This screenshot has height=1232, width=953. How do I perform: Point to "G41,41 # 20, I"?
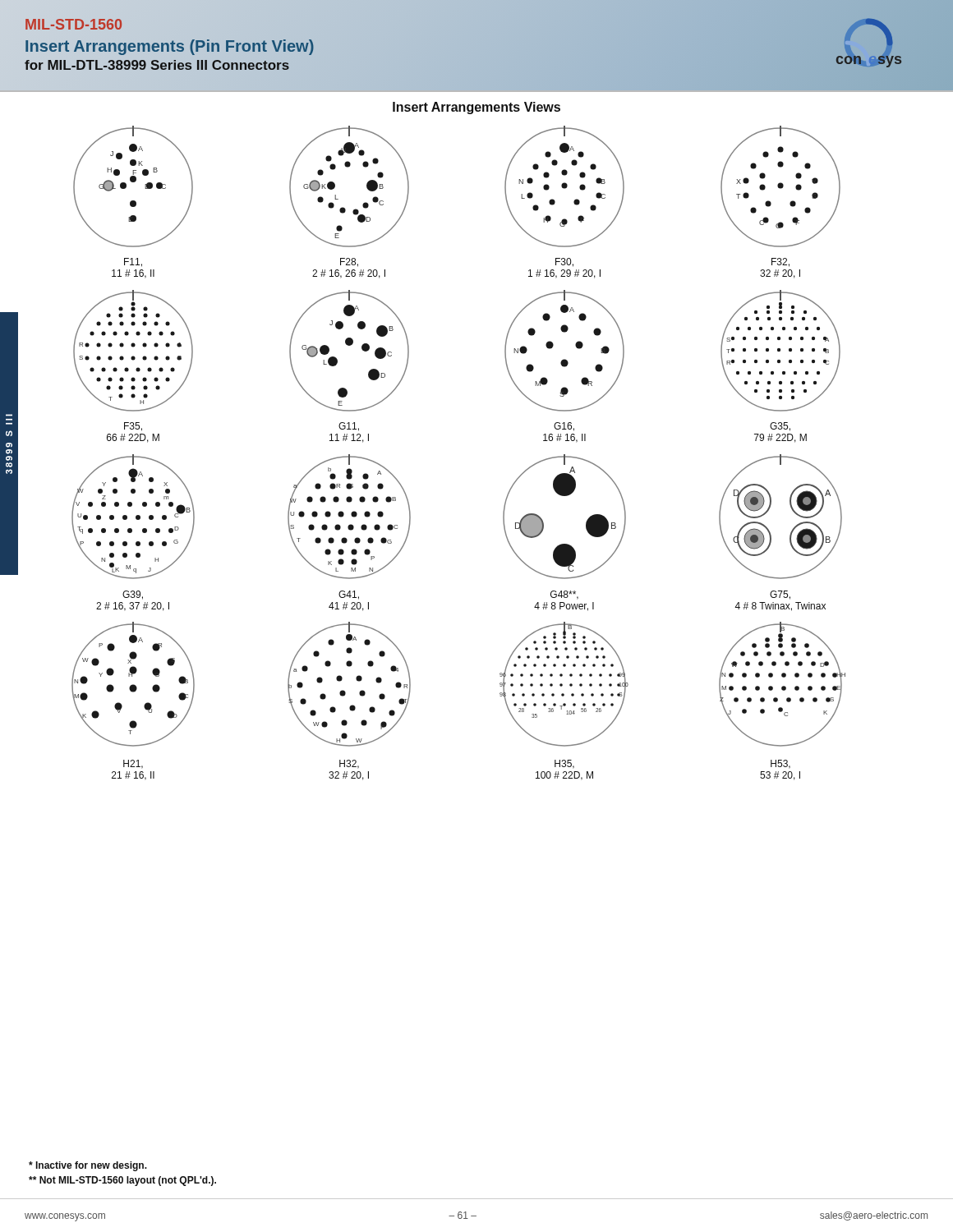coord(349,600)
